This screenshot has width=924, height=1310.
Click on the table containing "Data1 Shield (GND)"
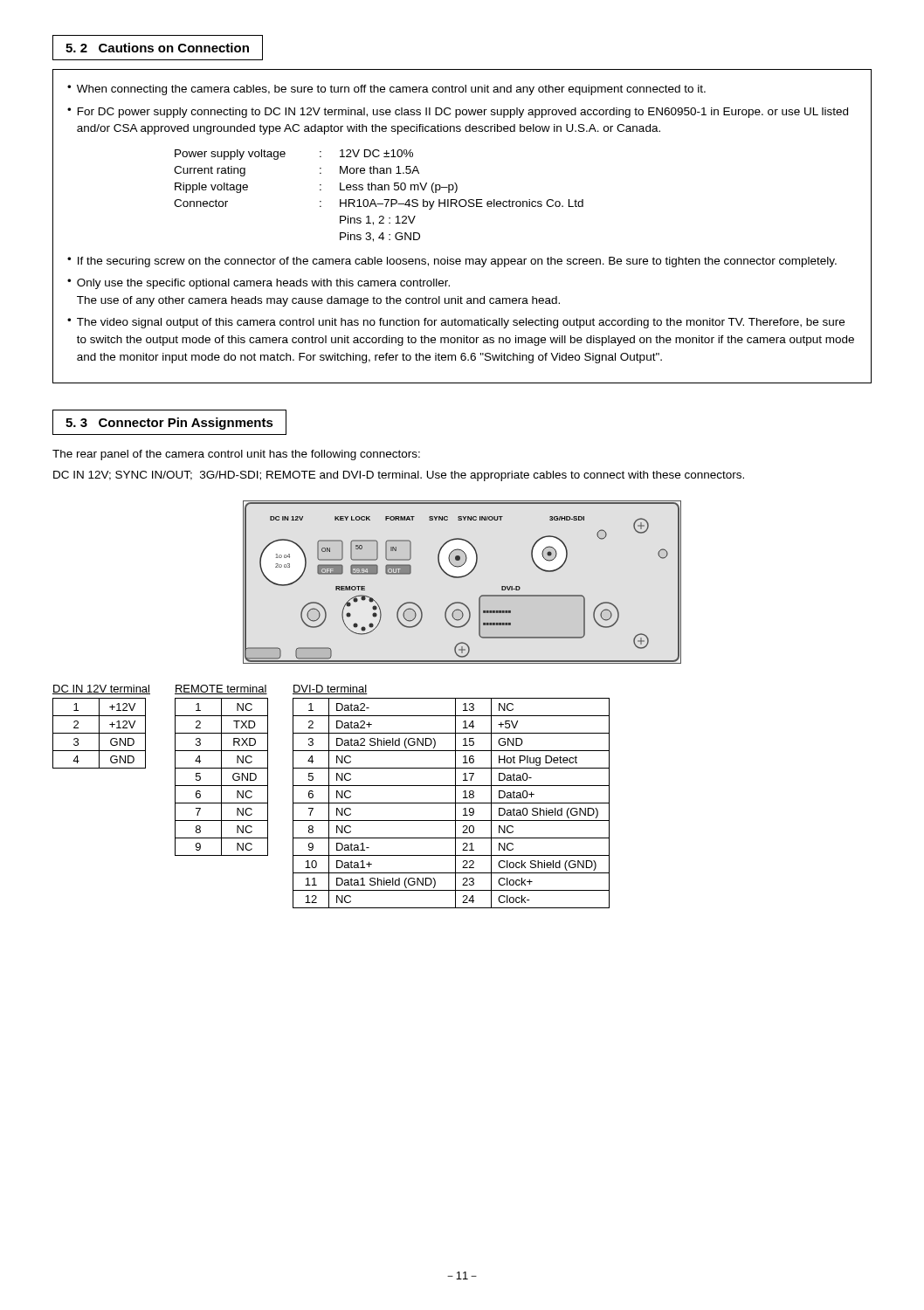pyautogui.click(x=451, y=795)
